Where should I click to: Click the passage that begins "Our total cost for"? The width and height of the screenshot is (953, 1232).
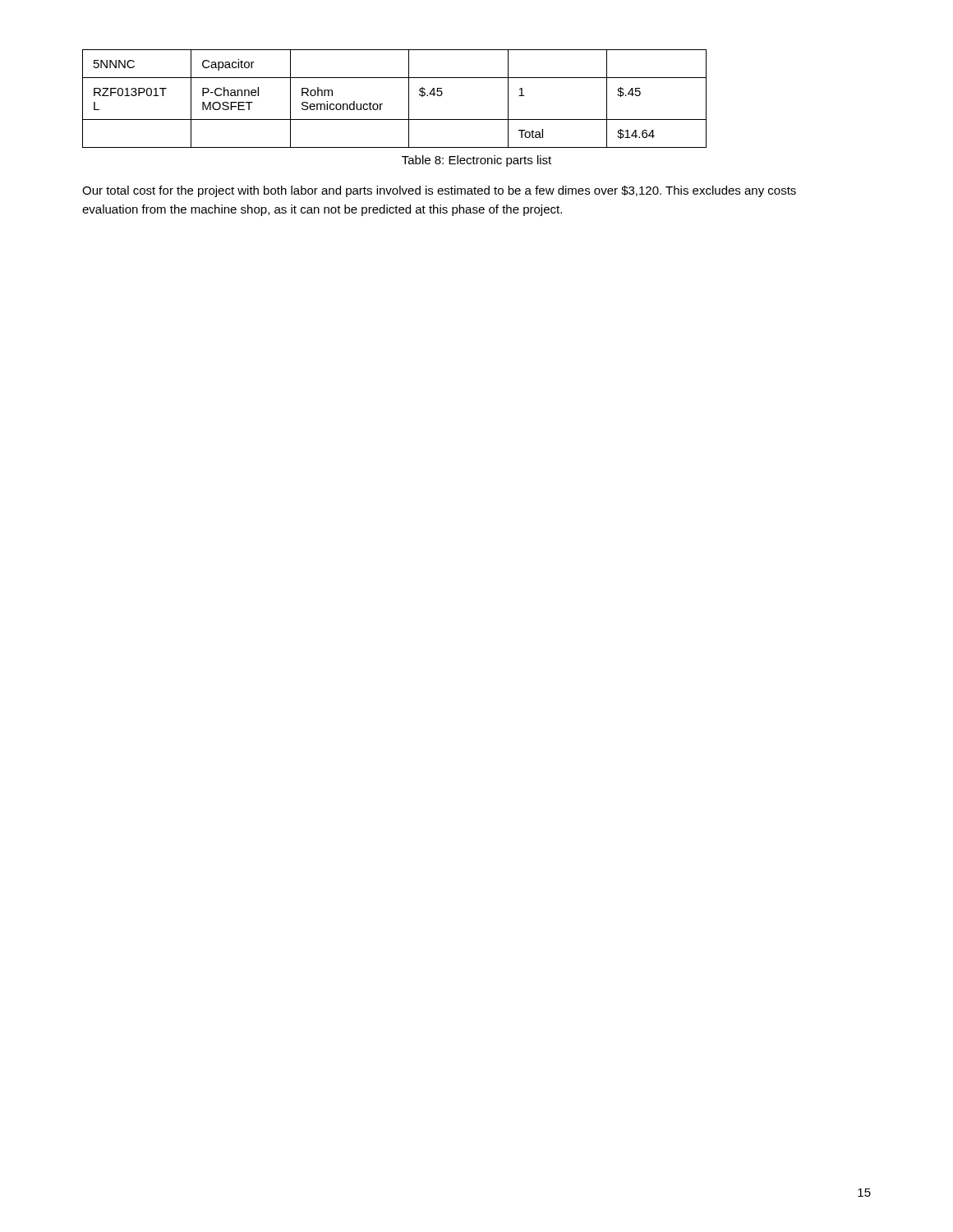point(439,199)
